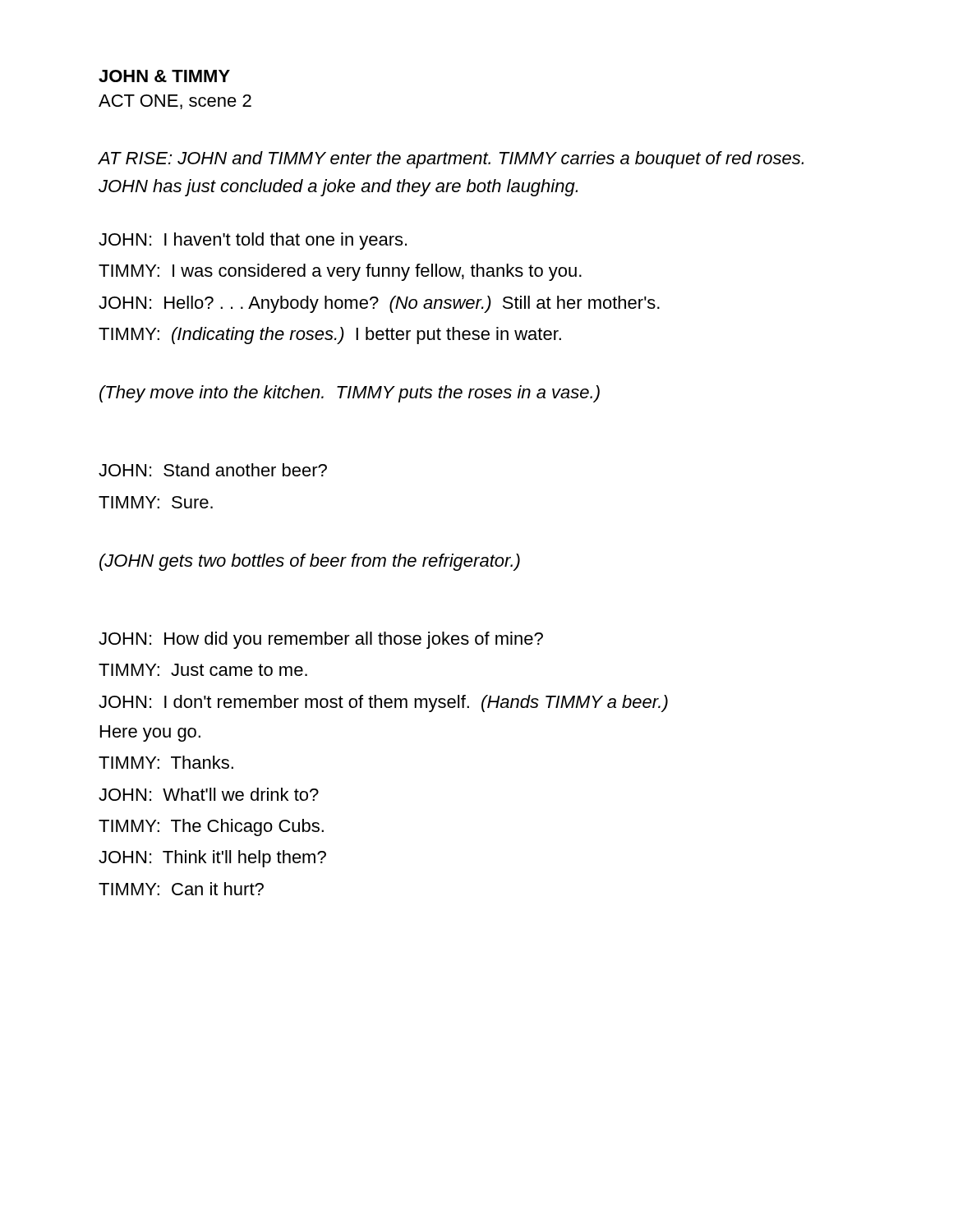Navigate to the block starting "JOHN: How did you remember all those jokes"
Screen dimensions: 1232x953
point(321,640)
